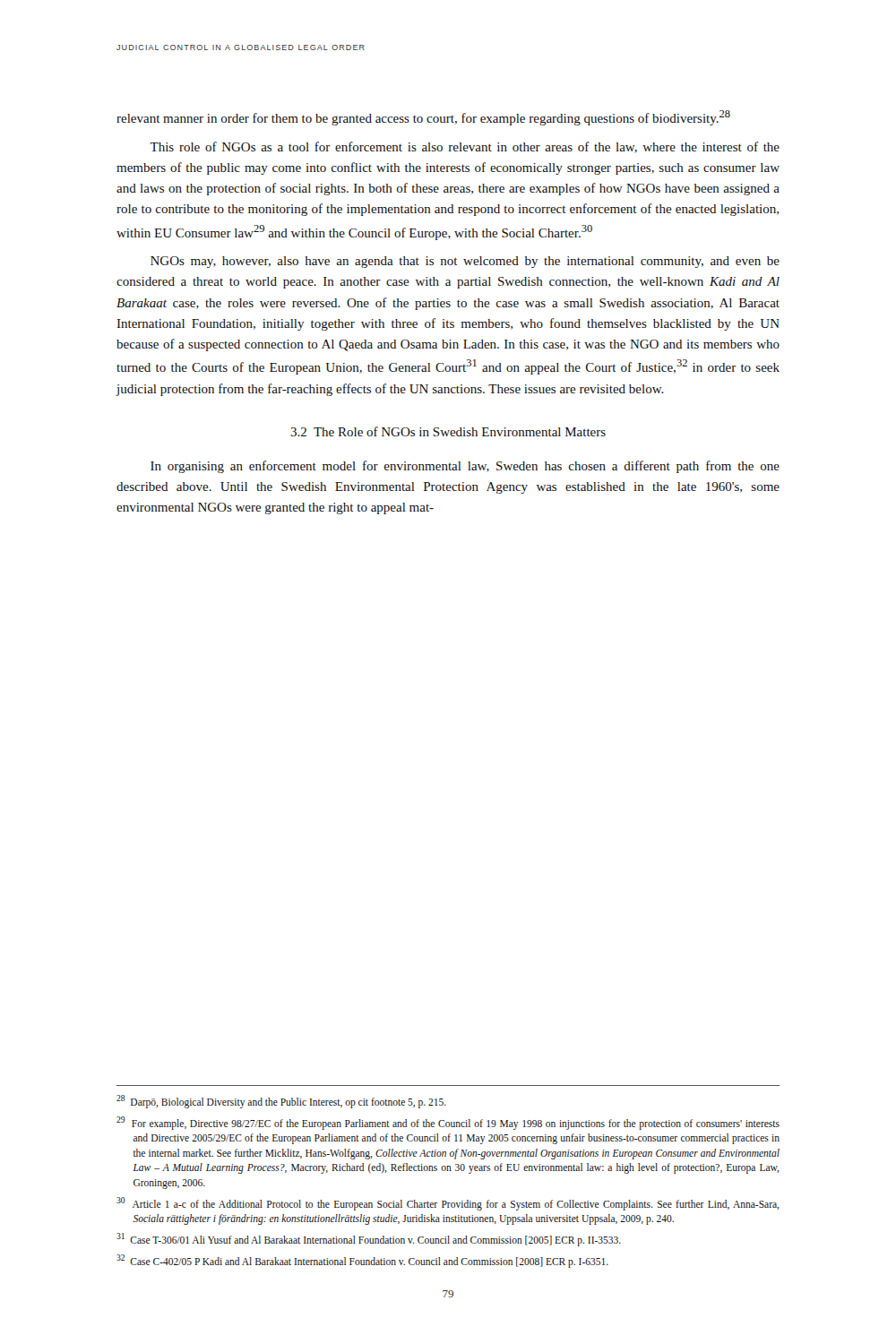Point to the region starting "28 Darpö, Biological Diversity and the Public Interest,"
Screen dimensions: 1344x896
(x=281, y=1100)
